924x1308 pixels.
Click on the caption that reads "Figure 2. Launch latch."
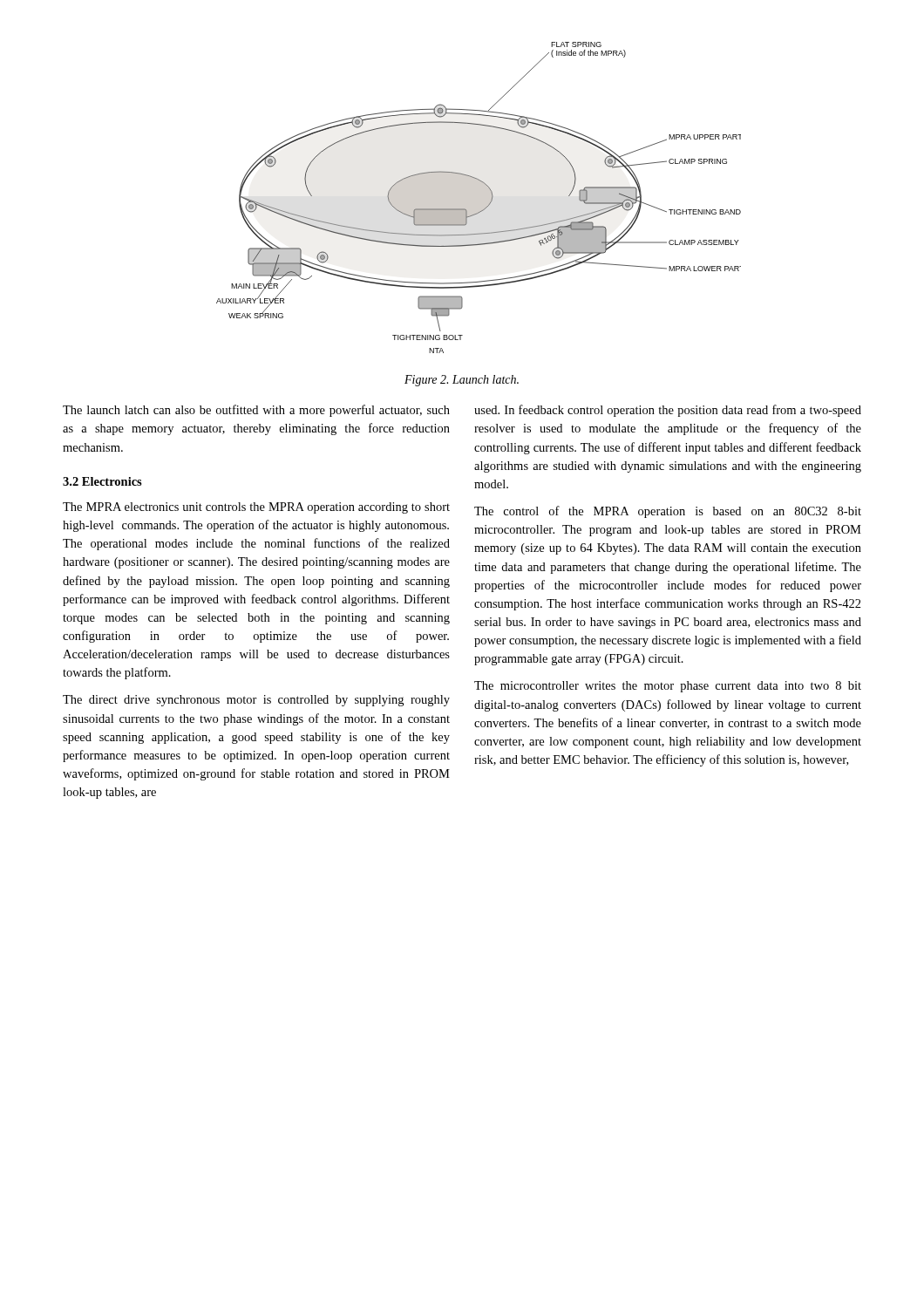[x=462, y=380]
